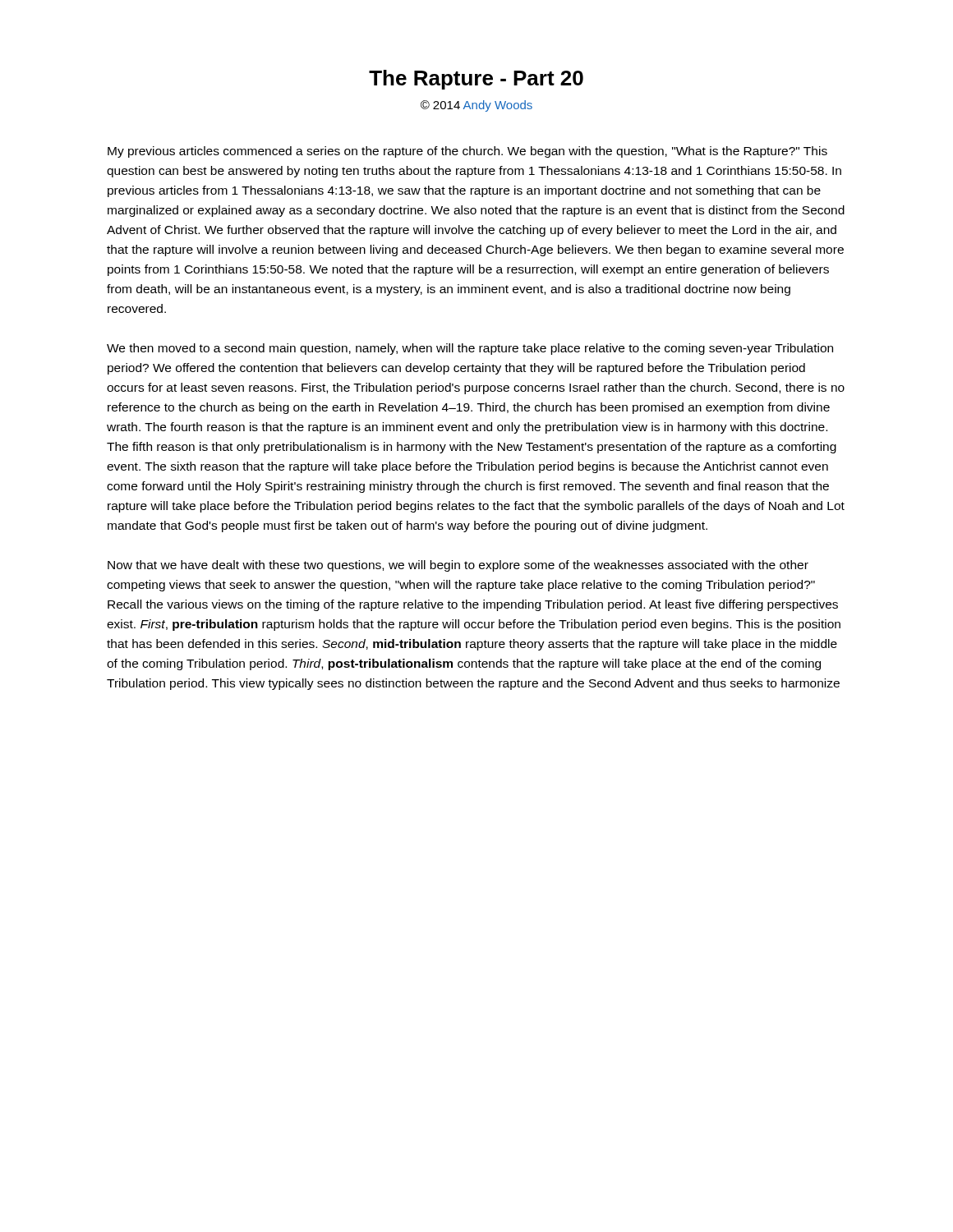The height and width of the screenshot is (1232, 953).
Task: Click on the region starting "The Rapture -"
Action: (476, 78)
